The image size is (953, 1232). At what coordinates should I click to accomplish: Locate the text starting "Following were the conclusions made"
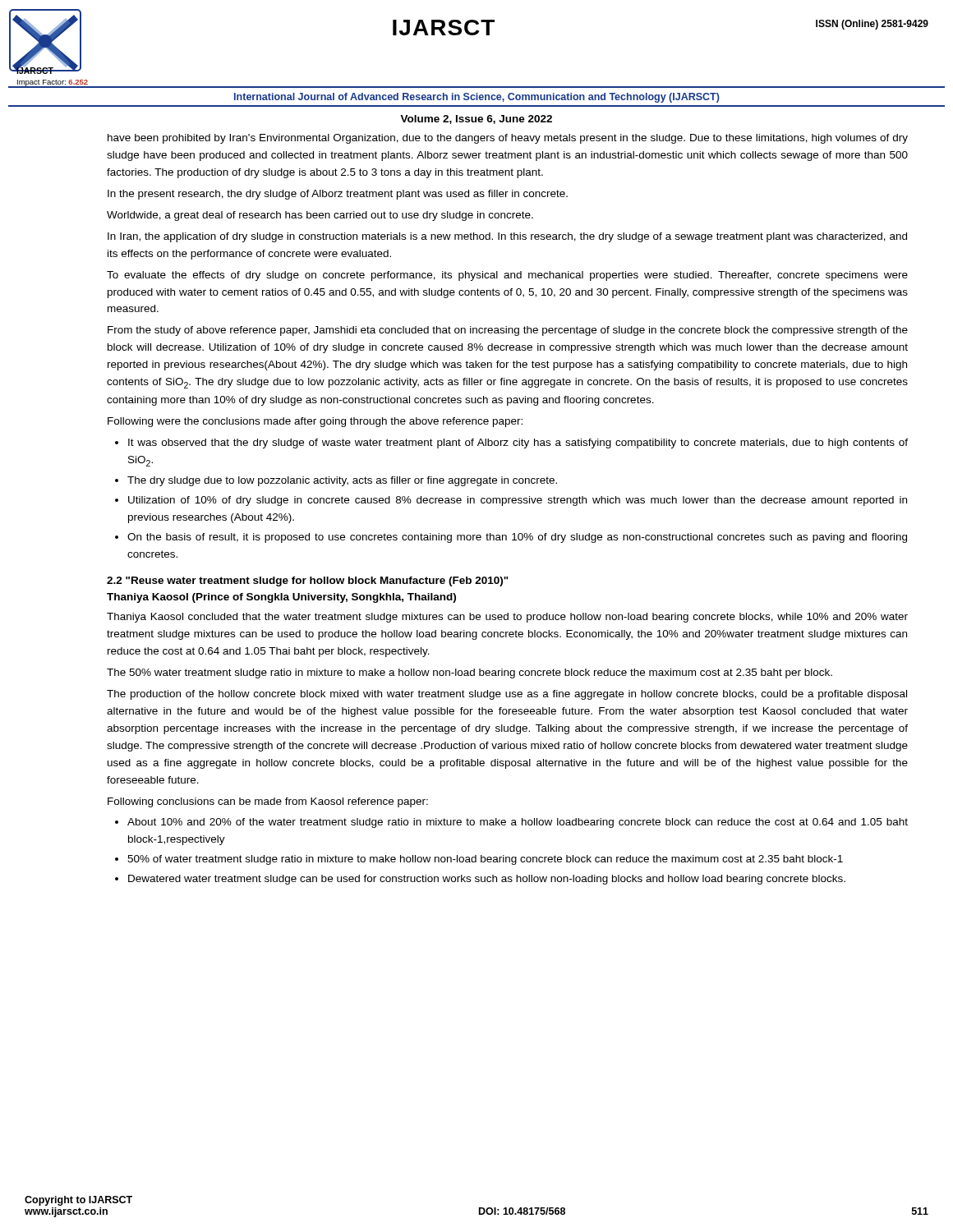507,422
